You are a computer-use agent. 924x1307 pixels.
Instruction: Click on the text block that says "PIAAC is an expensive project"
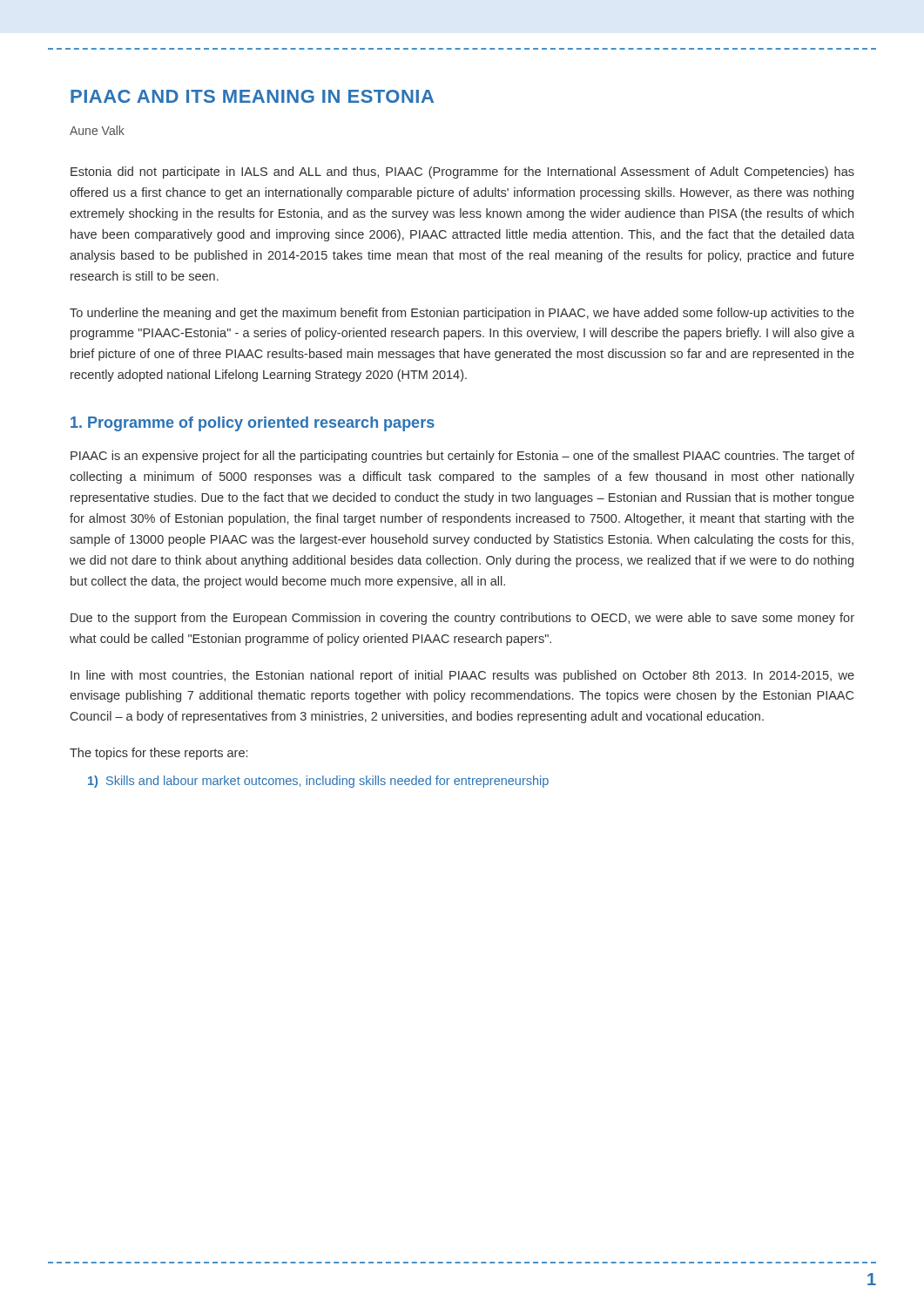462,518
